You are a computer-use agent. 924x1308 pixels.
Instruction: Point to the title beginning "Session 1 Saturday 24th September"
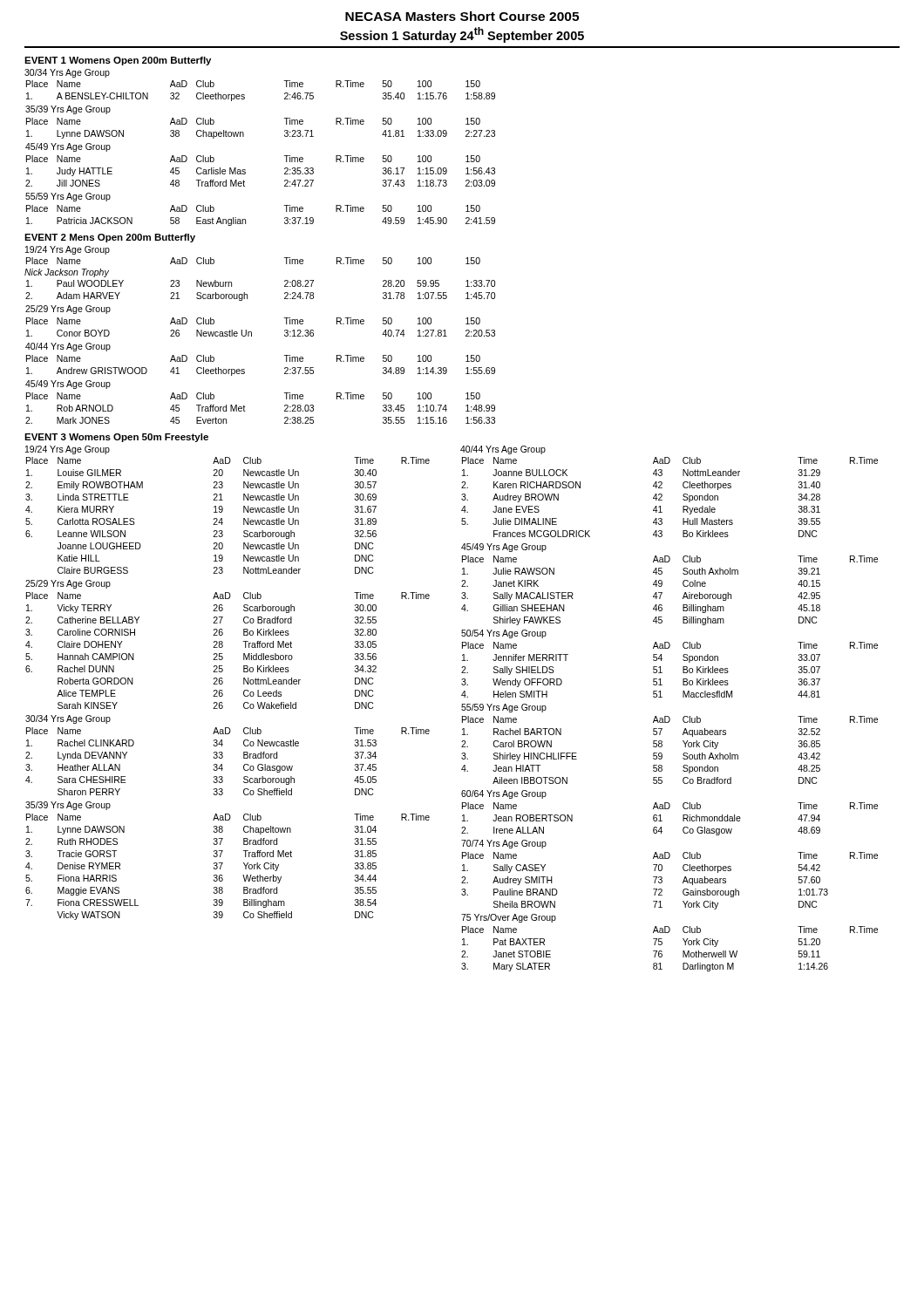[x=462, y=34]
